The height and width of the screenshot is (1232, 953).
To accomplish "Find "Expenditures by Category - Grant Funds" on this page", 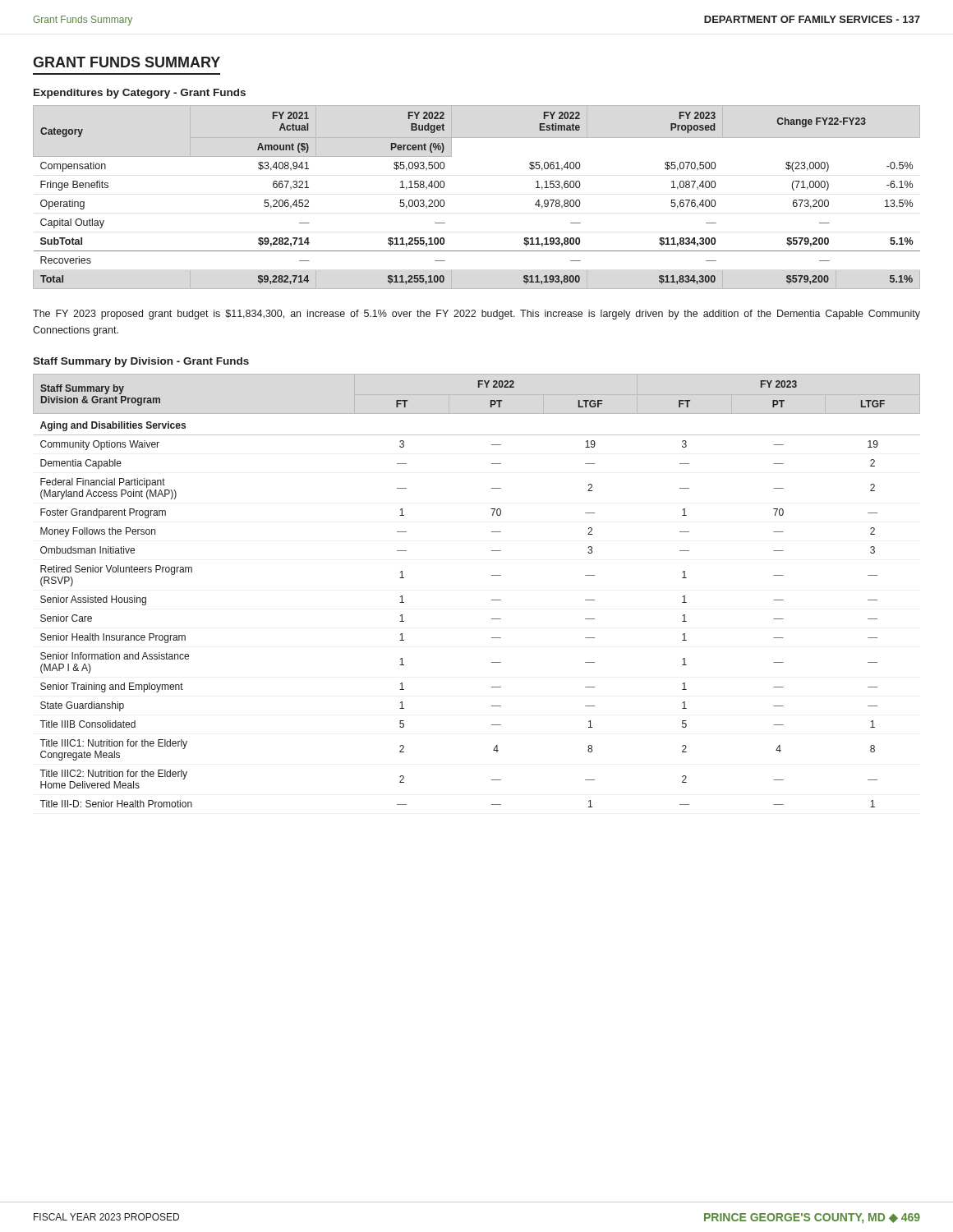I will point(139,92).
